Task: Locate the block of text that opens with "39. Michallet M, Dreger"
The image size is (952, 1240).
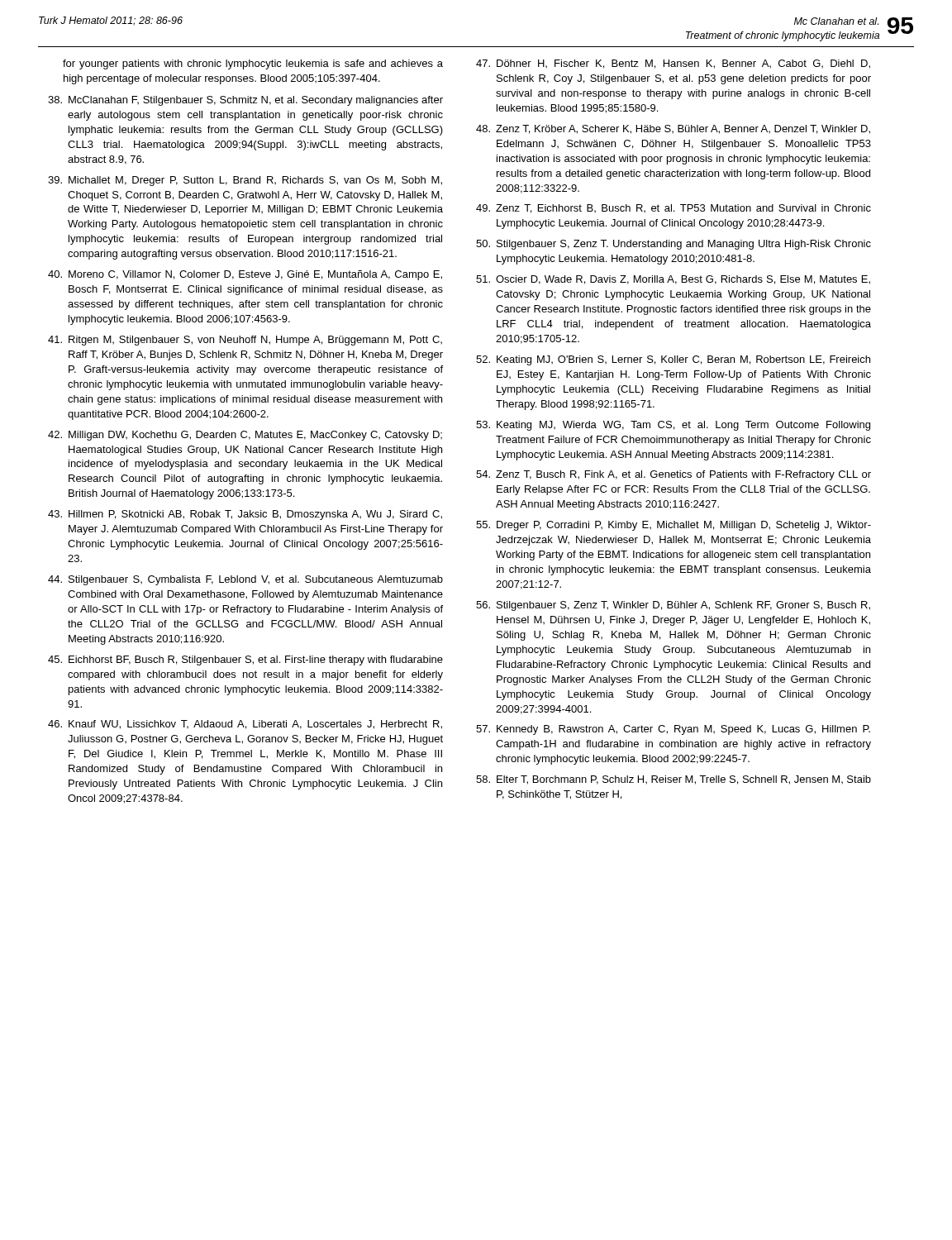Action: (x=240, y=217)
